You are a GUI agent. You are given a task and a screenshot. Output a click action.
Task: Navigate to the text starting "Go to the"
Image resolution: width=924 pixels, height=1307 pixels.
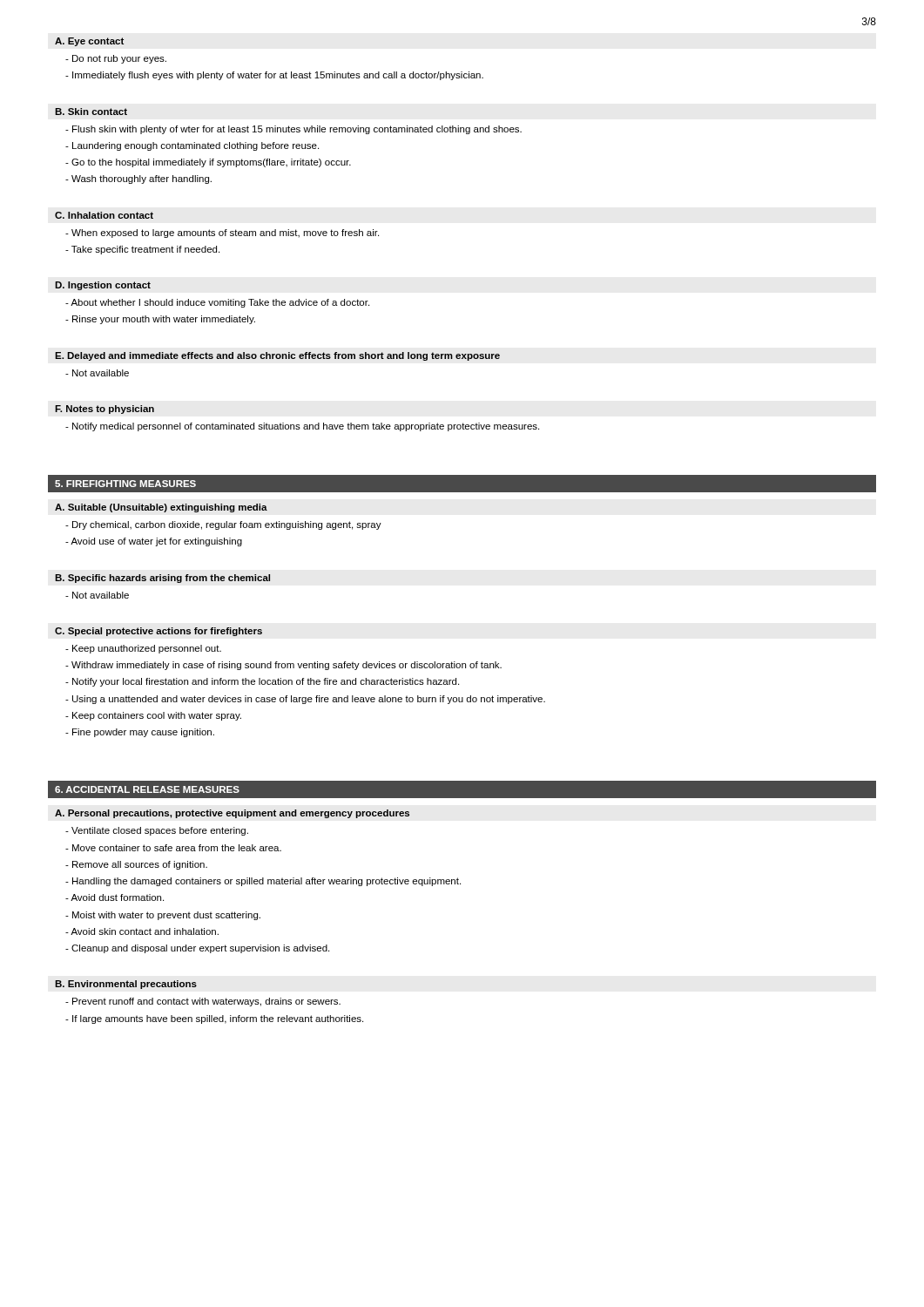click(x=208, y=162)
